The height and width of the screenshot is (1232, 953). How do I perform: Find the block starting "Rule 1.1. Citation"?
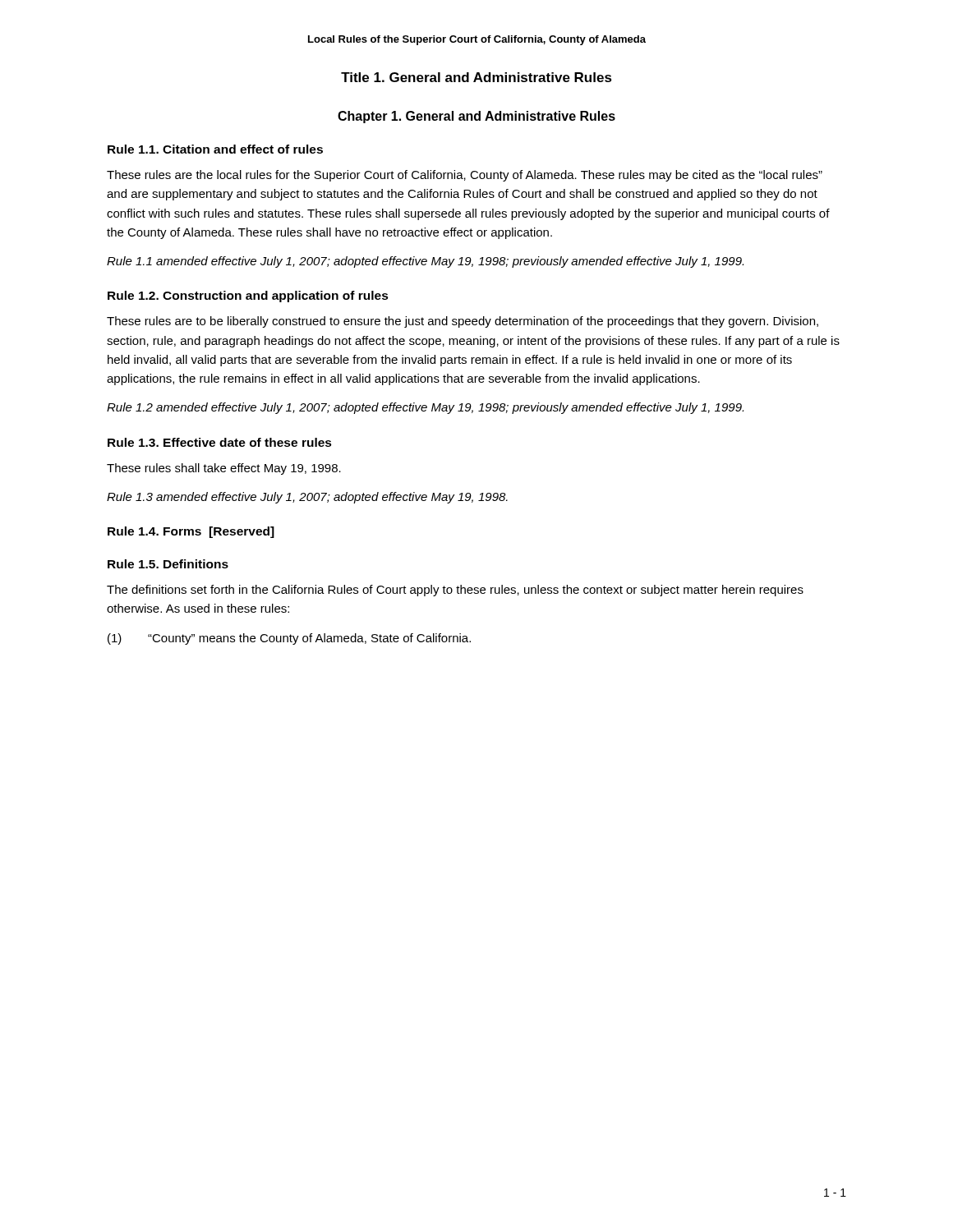tap(215, 149)
